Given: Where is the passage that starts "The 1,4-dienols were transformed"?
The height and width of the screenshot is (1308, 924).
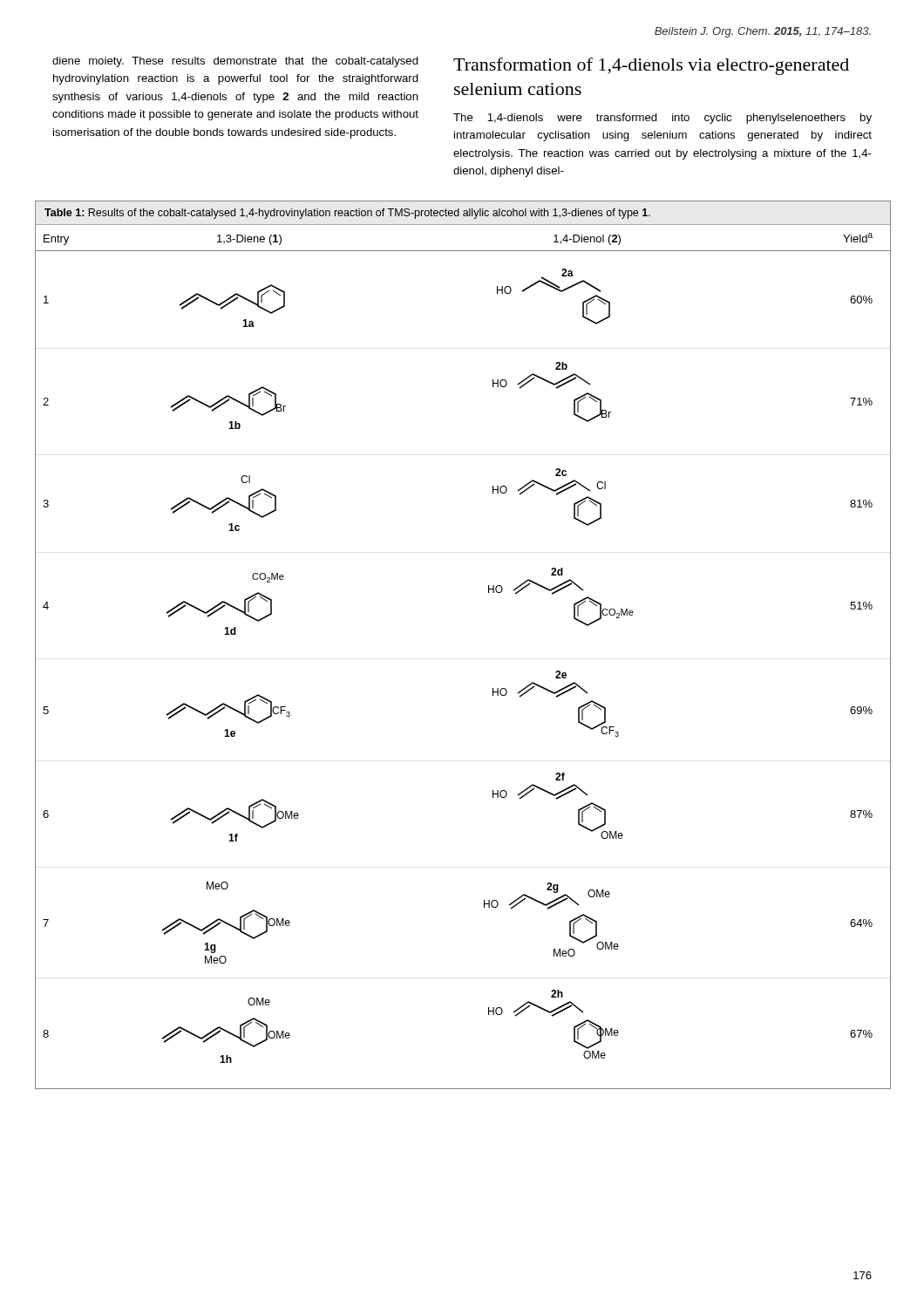Looking at the screenshot, I should pos(663,144).
